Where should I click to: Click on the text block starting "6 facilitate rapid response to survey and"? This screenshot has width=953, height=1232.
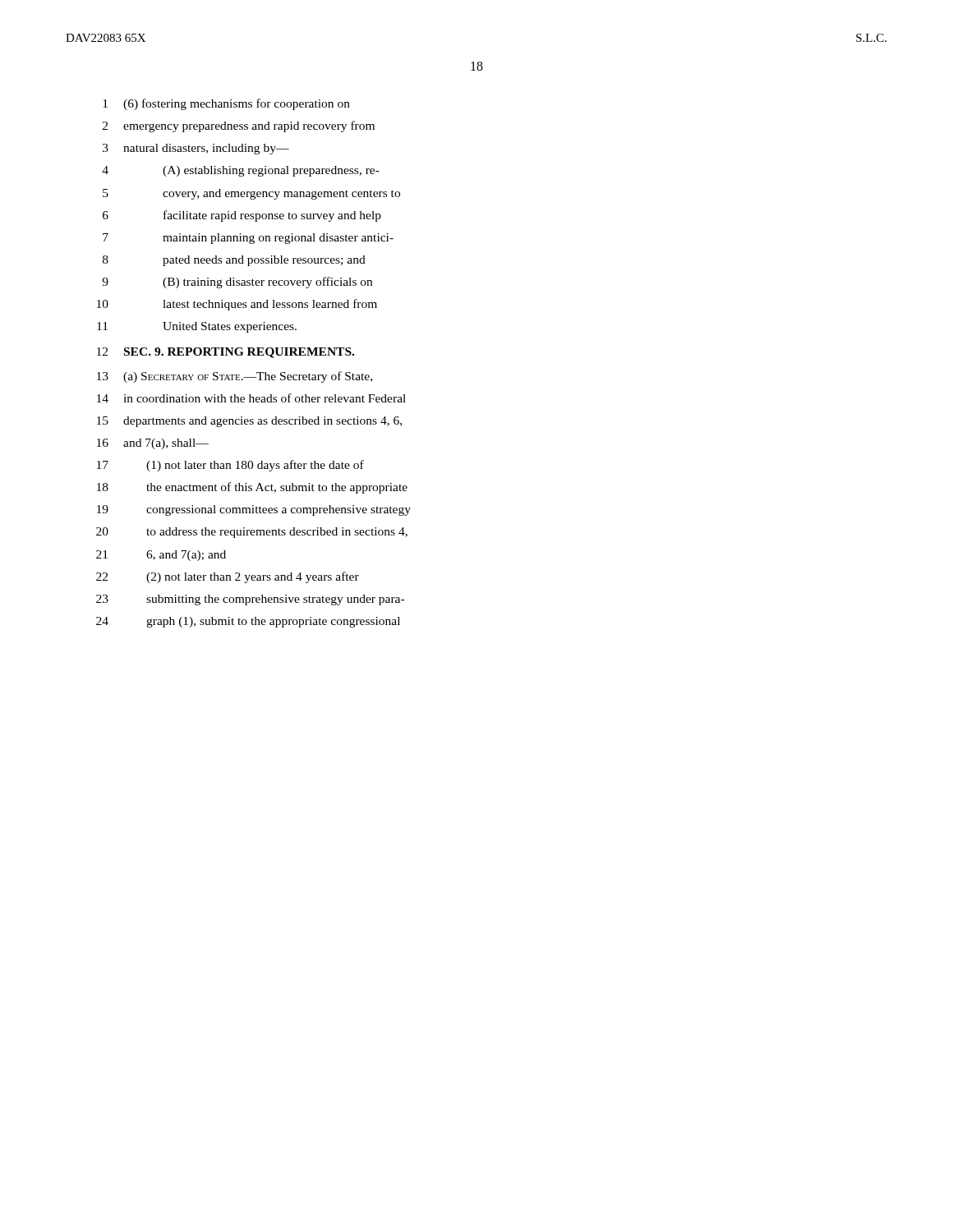tap(242, 216)
